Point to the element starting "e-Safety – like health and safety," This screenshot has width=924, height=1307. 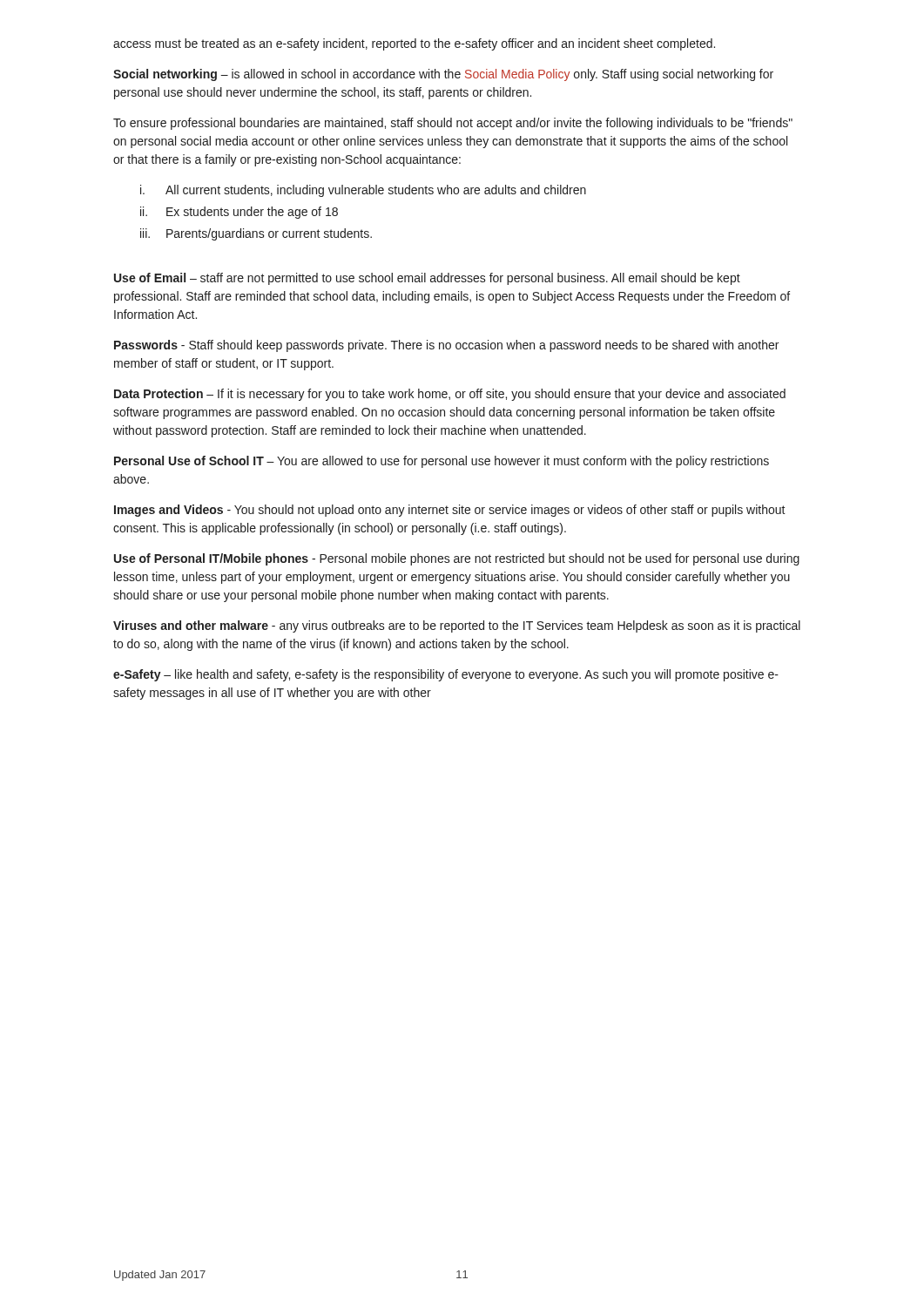click(458, 684)
